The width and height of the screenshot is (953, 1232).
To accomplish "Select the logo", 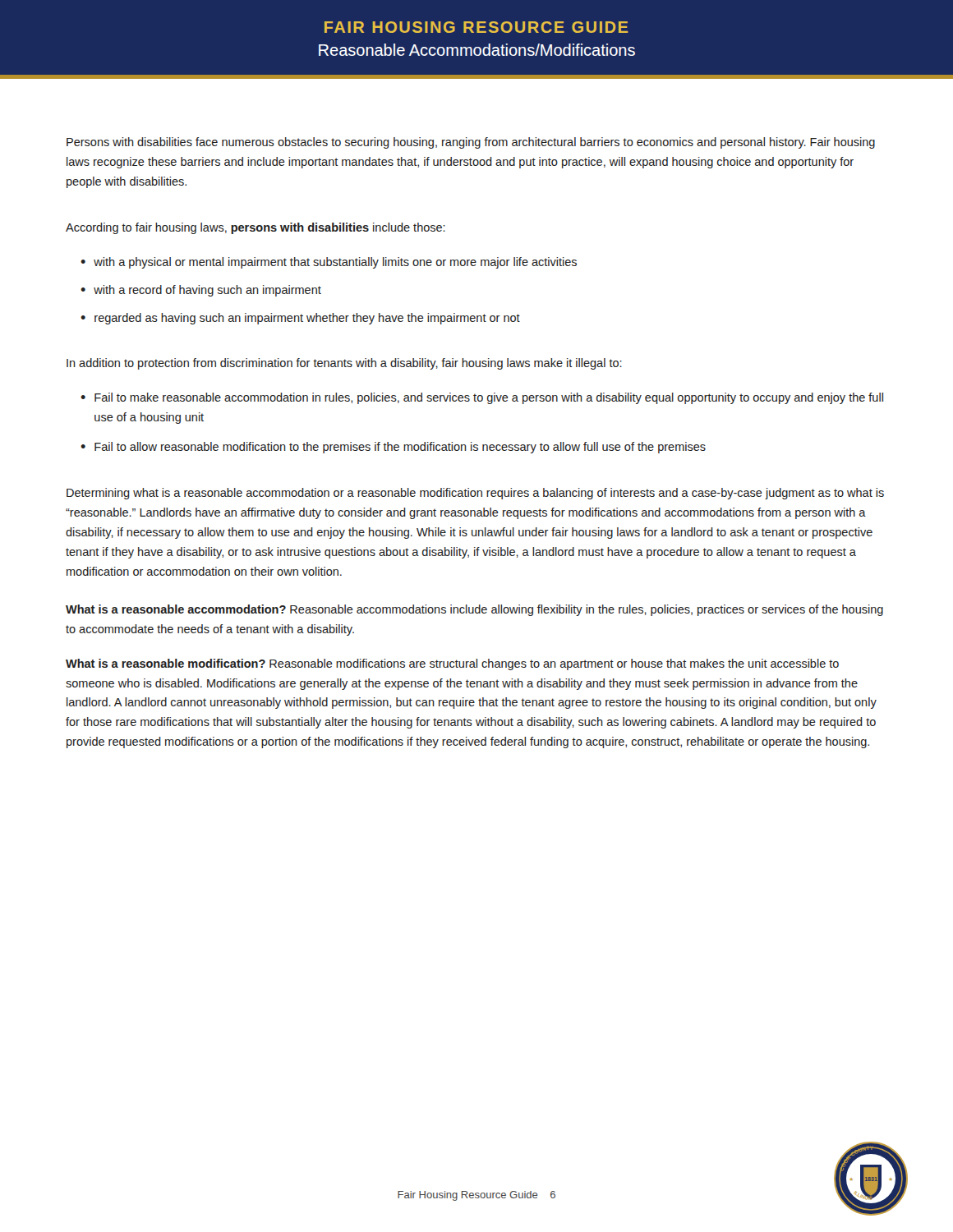I will pyautogui.click(x=871, y=1179).
